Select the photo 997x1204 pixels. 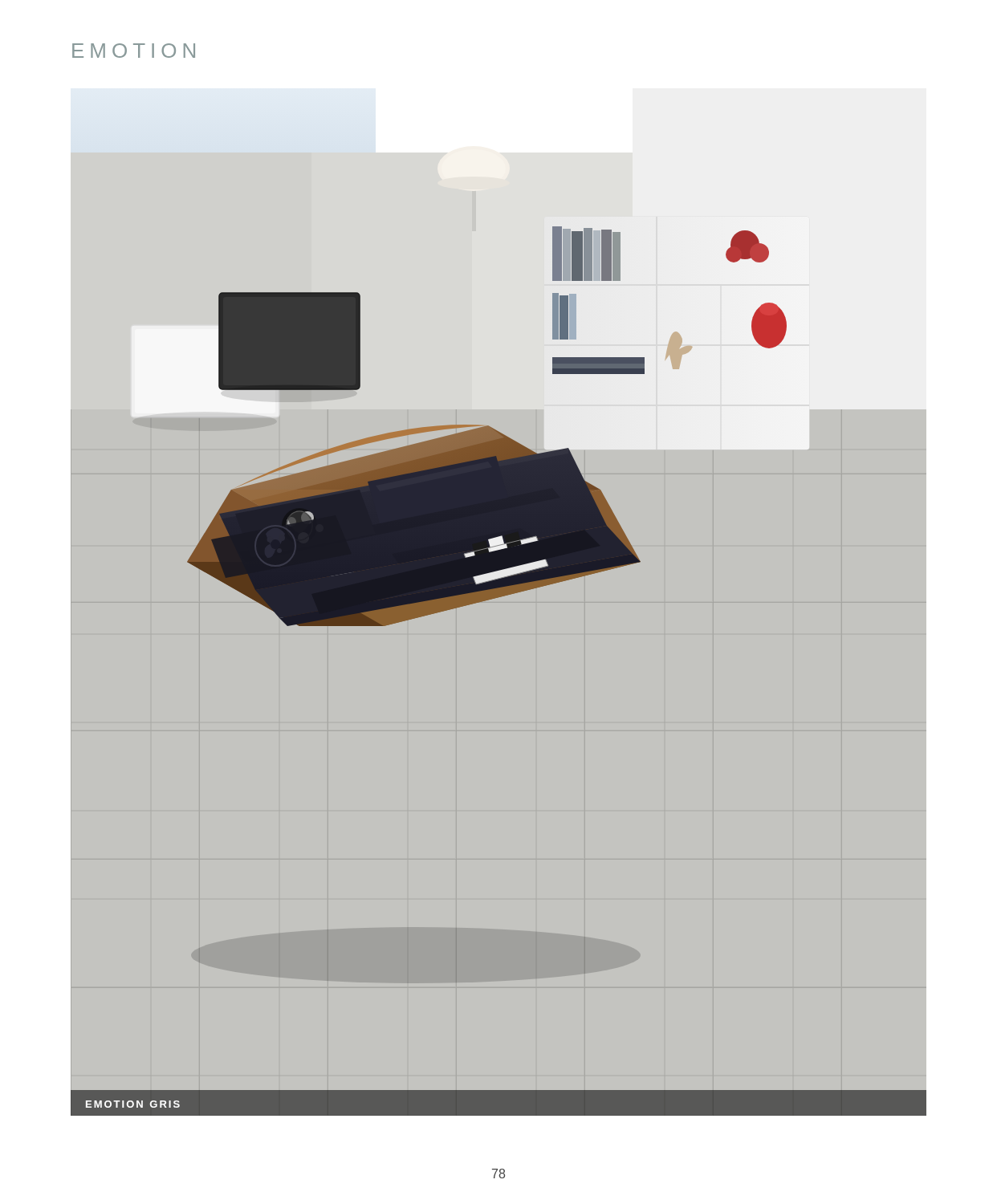click(498, 602)
